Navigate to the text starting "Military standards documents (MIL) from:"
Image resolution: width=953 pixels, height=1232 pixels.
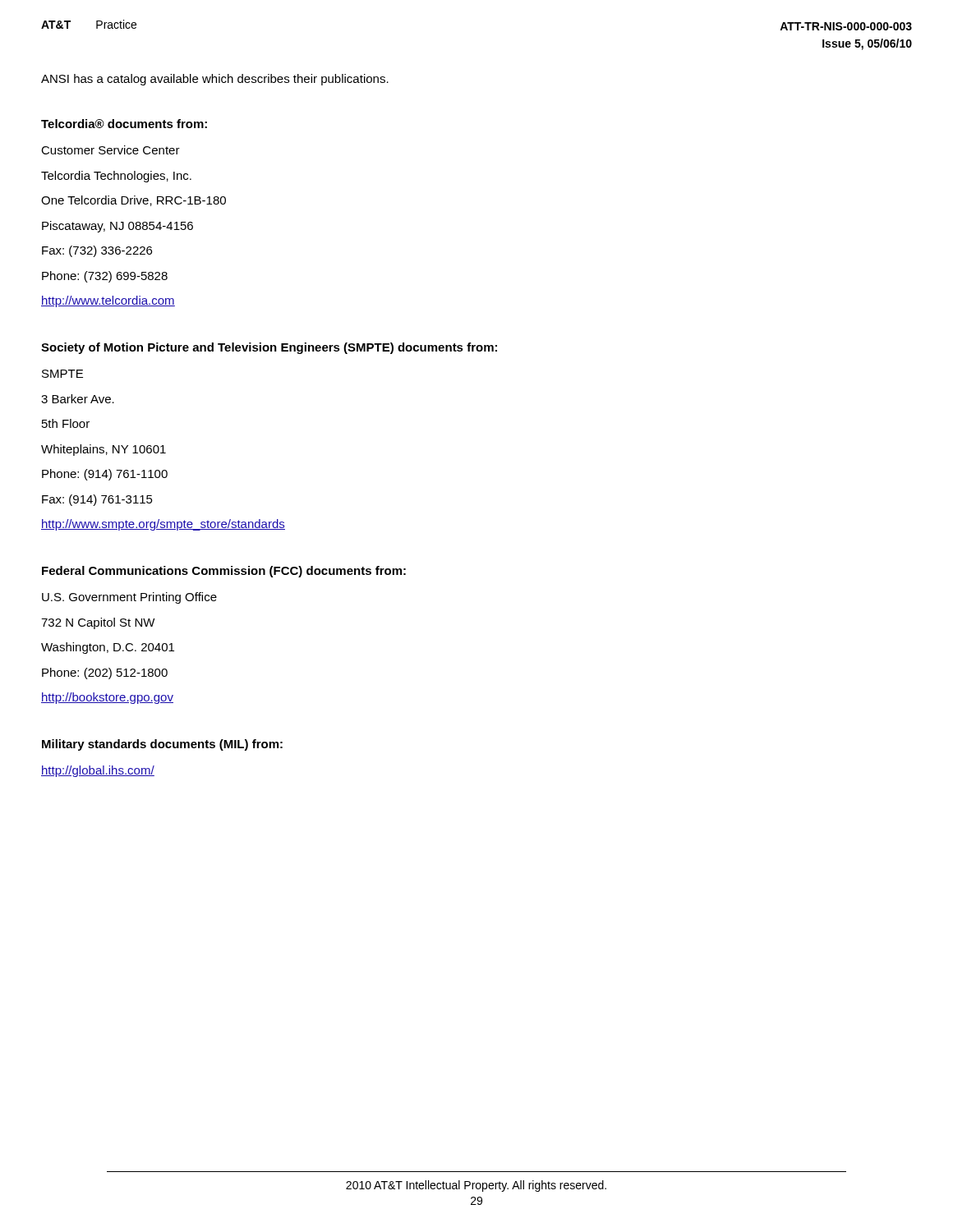coord(162,743)
